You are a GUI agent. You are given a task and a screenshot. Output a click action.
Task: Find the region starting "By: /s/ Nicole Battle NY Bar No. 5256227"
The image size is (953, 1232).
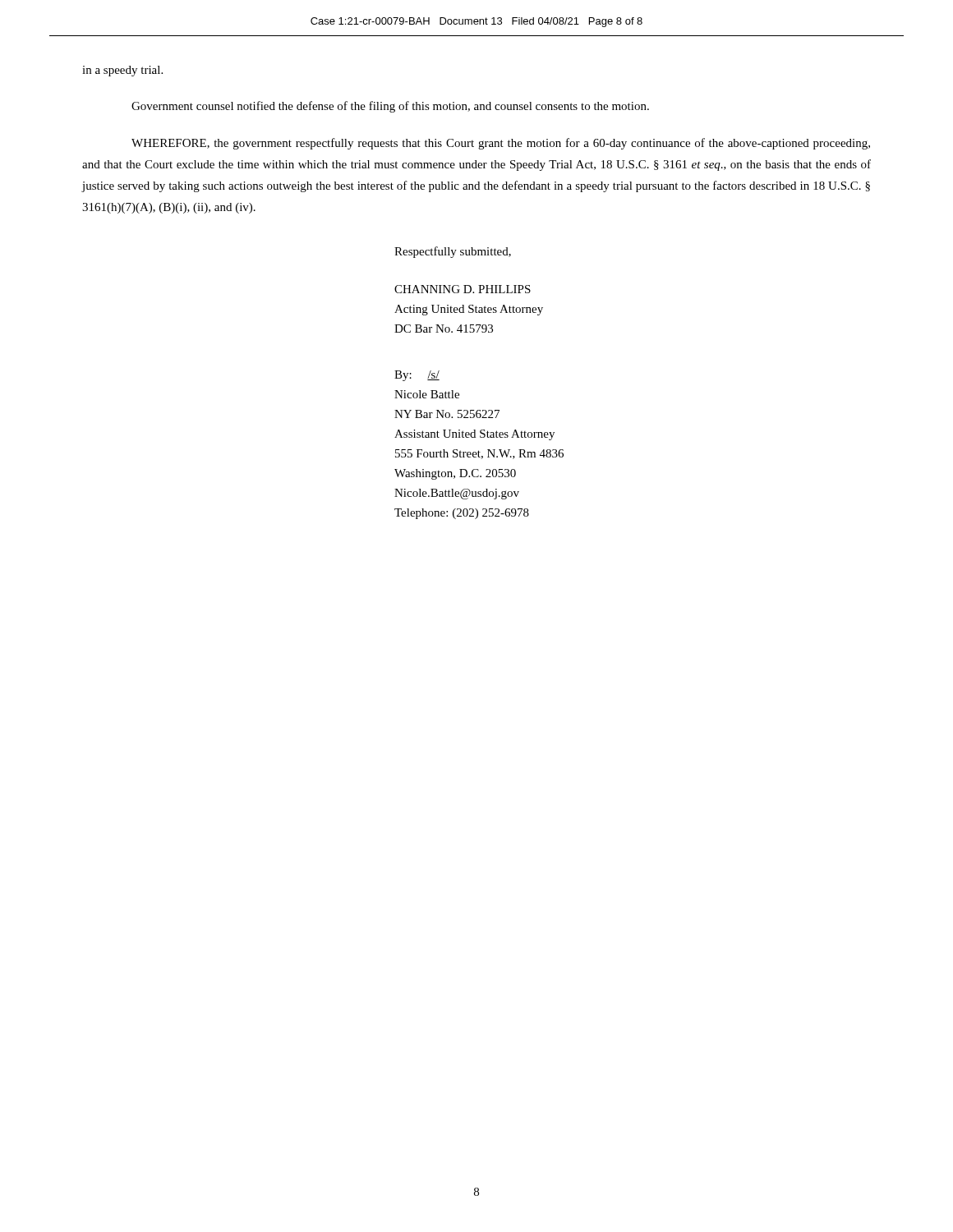coord(401,376)
